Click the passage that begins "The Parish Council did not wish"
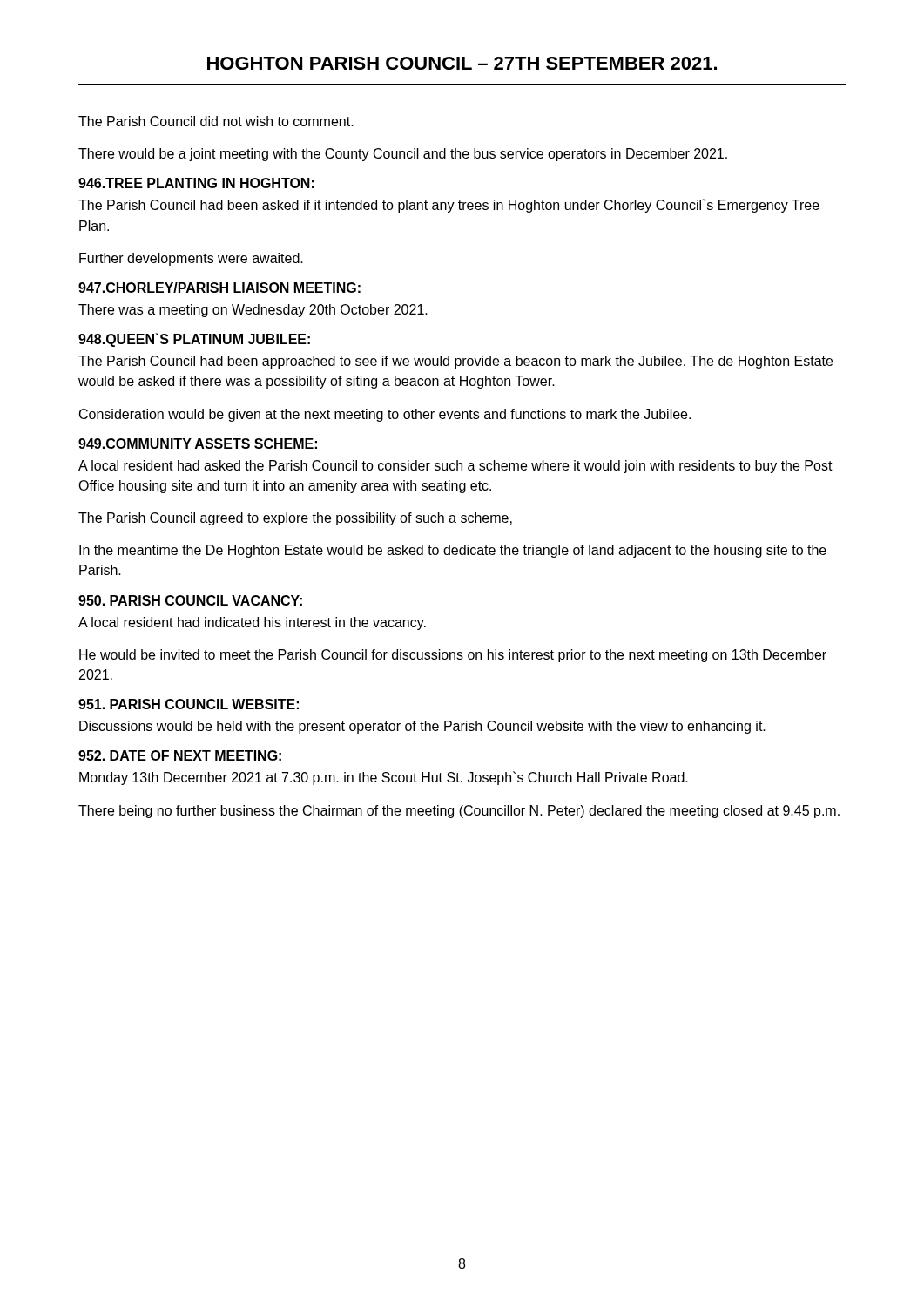924x1307 pixels. tap(216, 122)
